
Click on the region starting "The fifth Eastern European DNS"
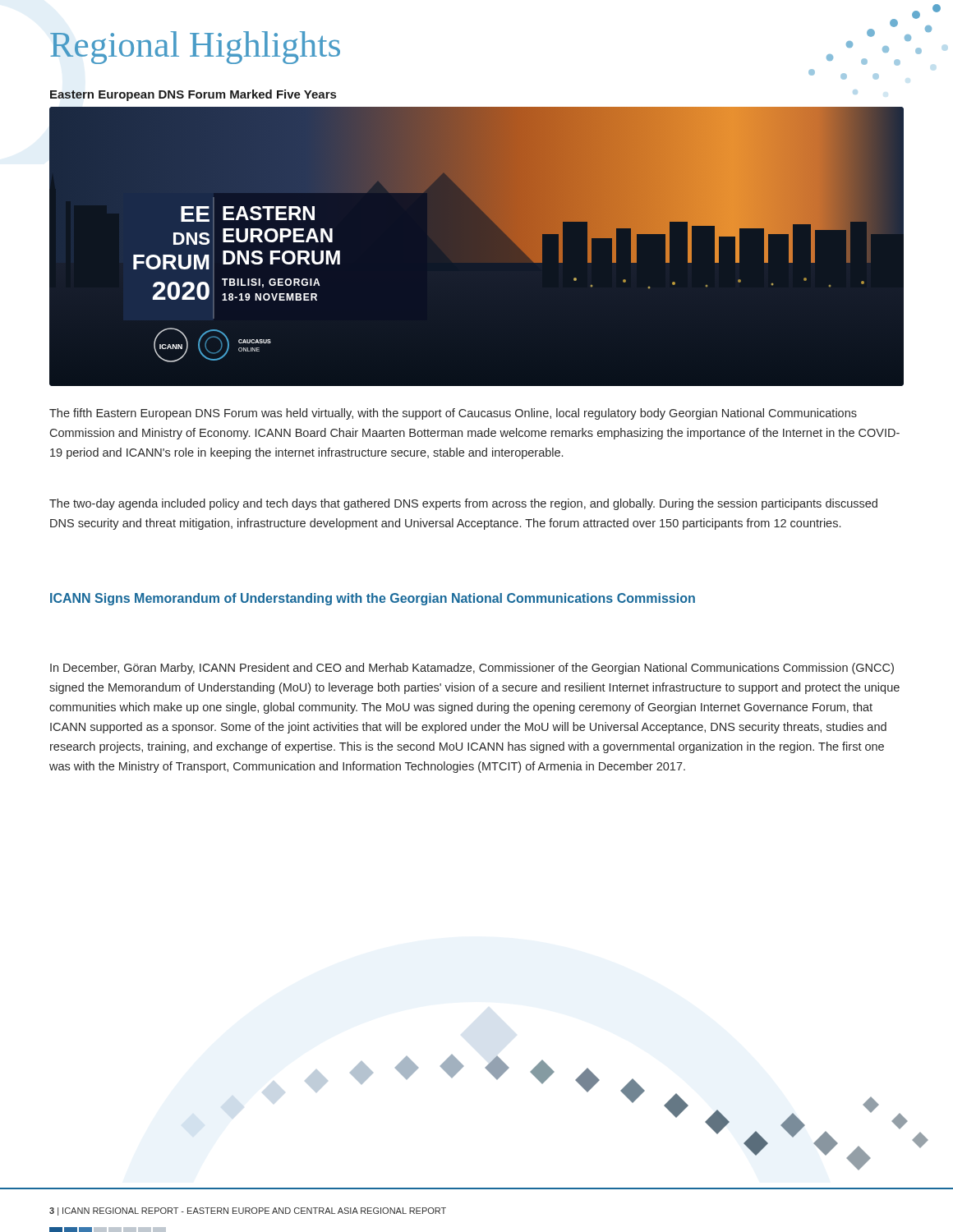pos(476,434)
